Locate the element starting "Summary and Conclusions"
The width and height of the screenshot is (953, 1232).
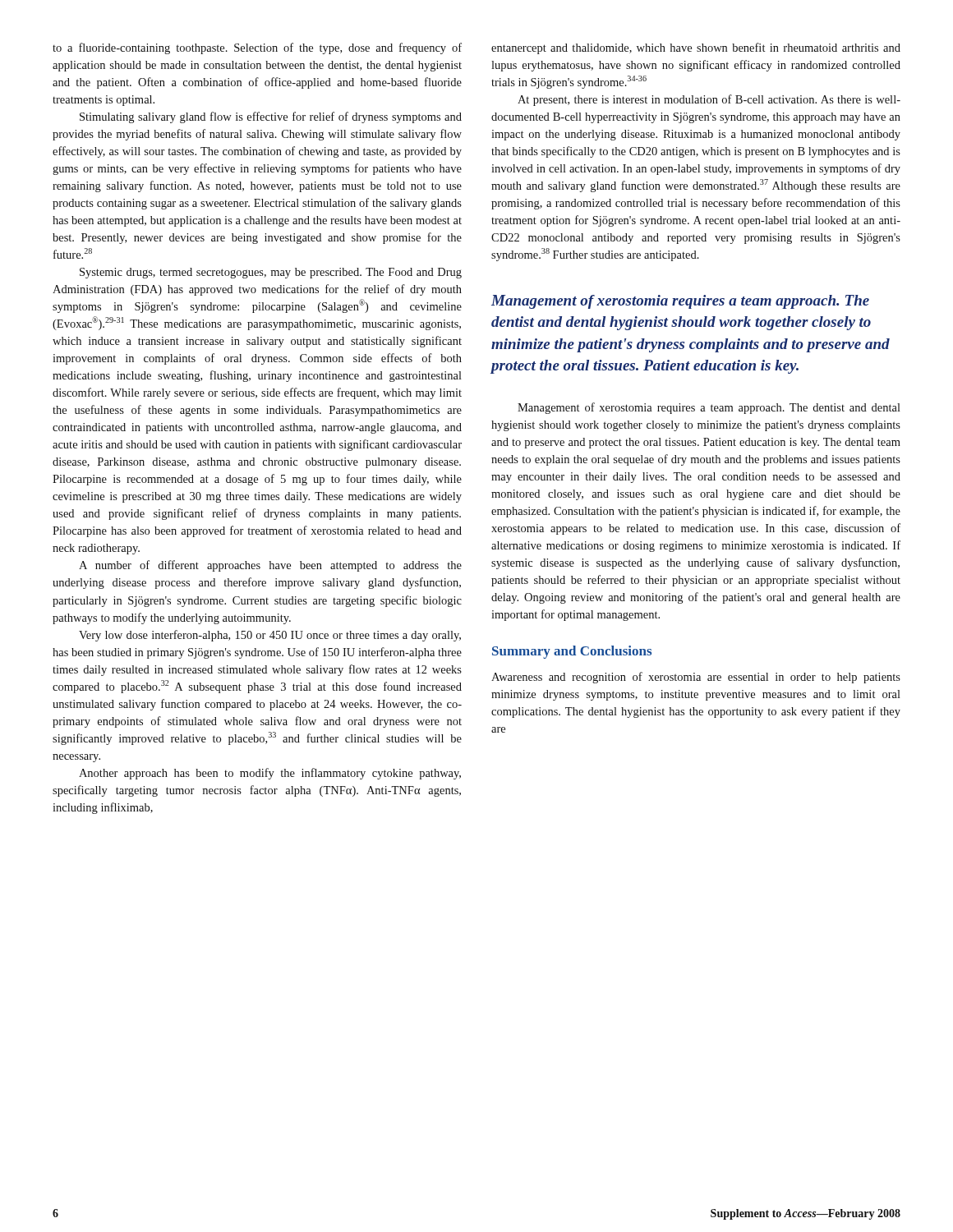(x=572, y=652)
